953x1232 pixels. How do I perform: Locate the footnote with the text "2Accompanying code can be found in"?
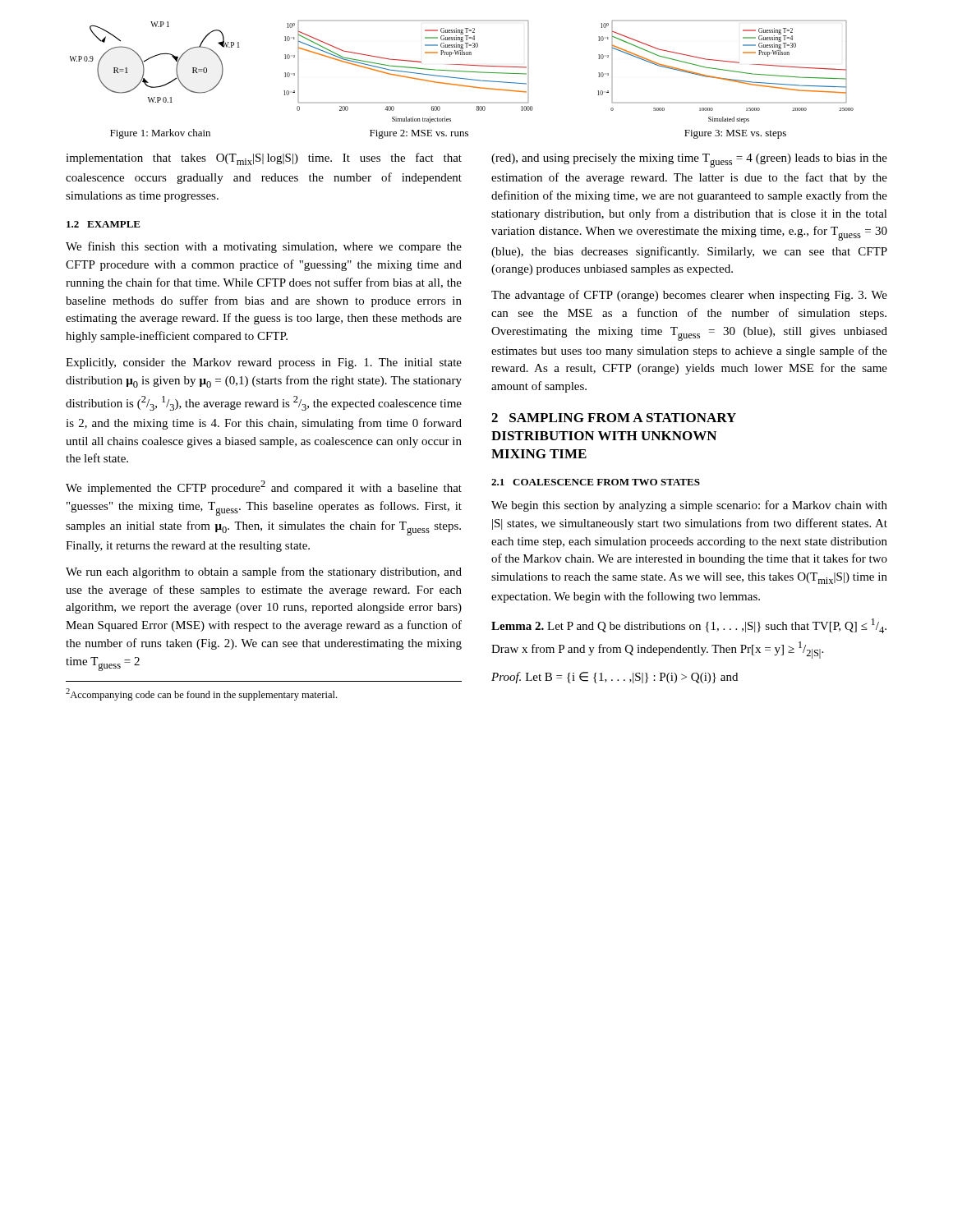(x=202, y=694)
